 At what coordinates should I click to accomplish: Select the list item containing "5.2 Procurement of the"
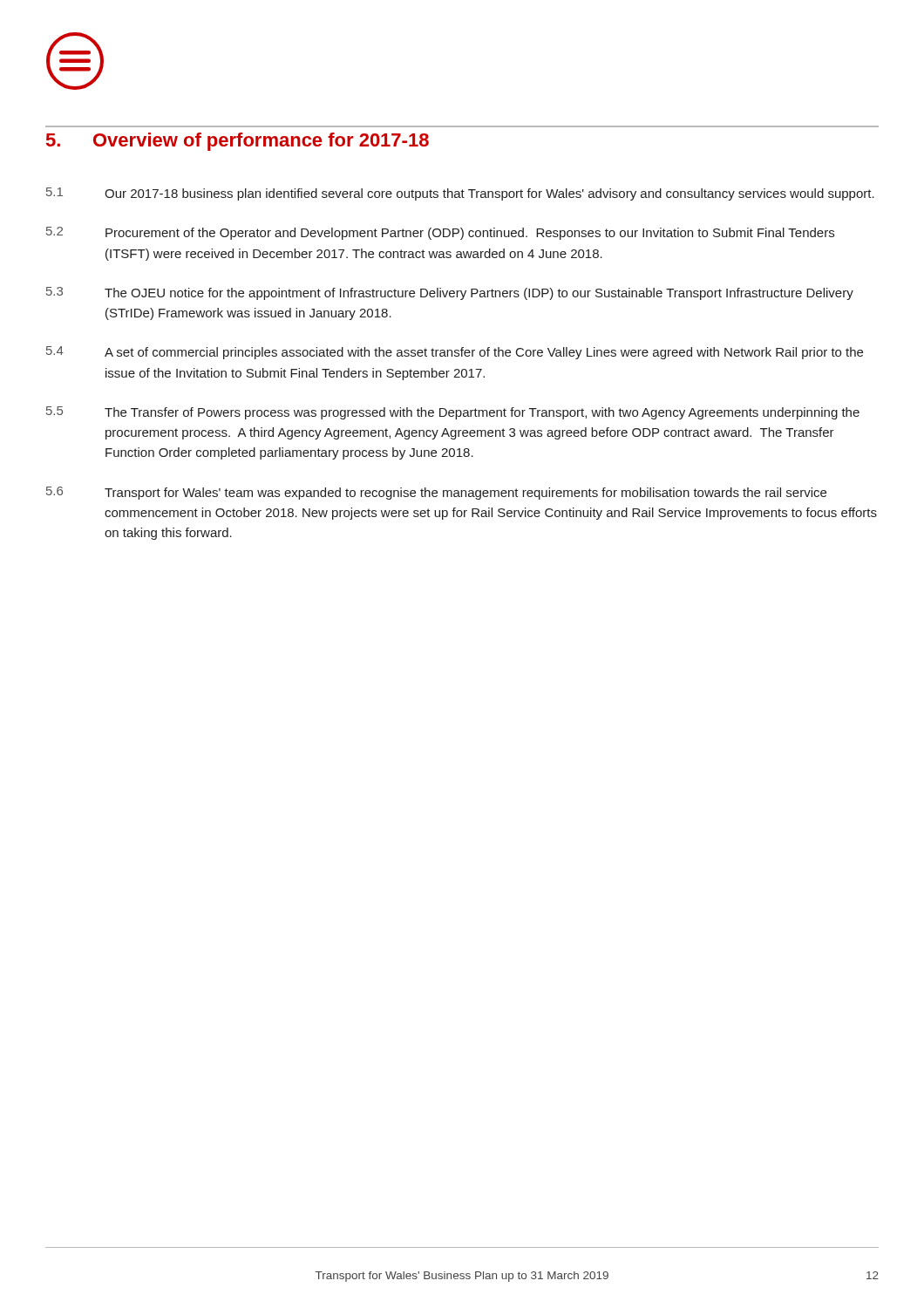point(462,243)
